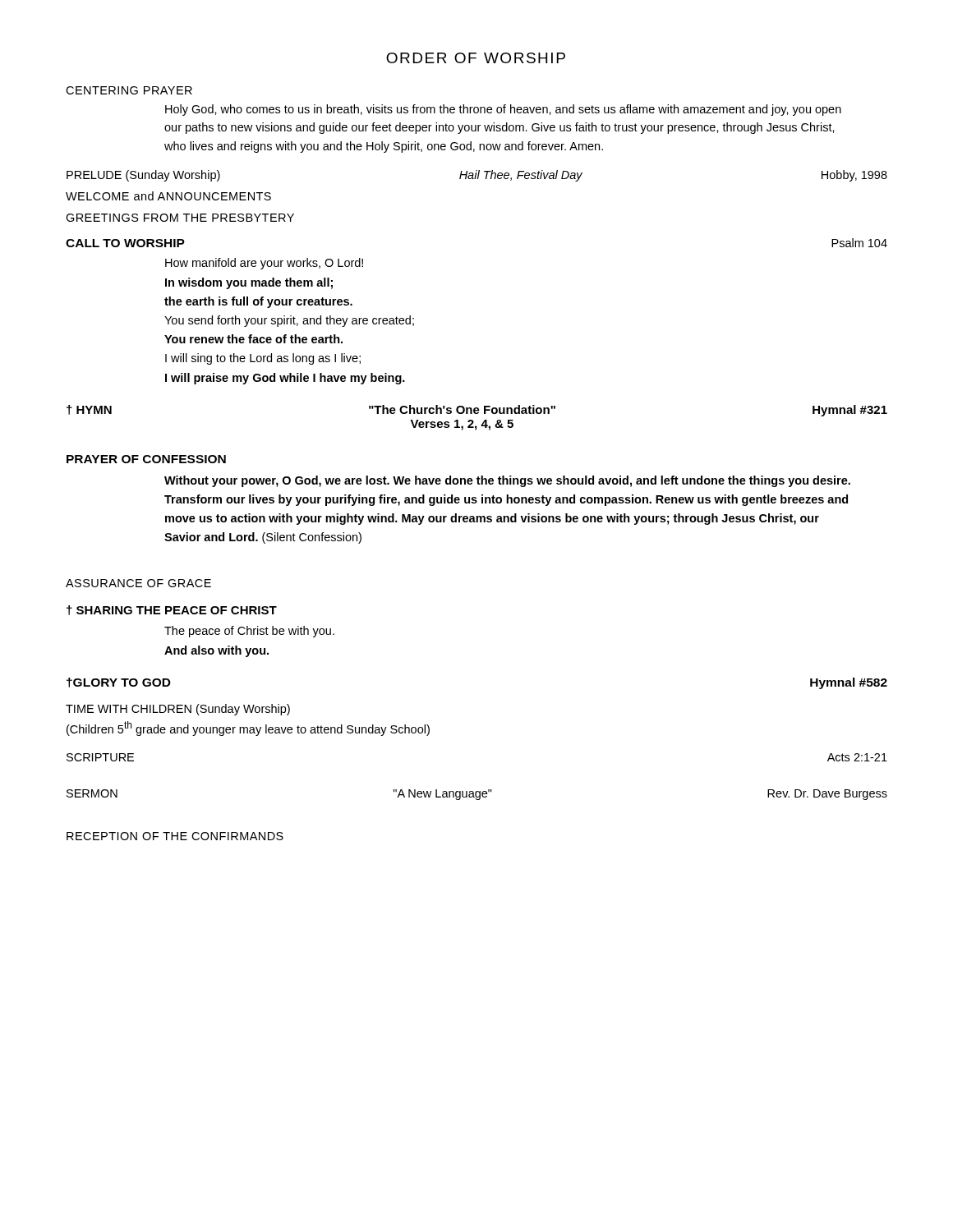The width and height of the screenshot is (953, 1232).
Task: Locate the text block with the text "How manifold are your"
Action: (290, 320)
